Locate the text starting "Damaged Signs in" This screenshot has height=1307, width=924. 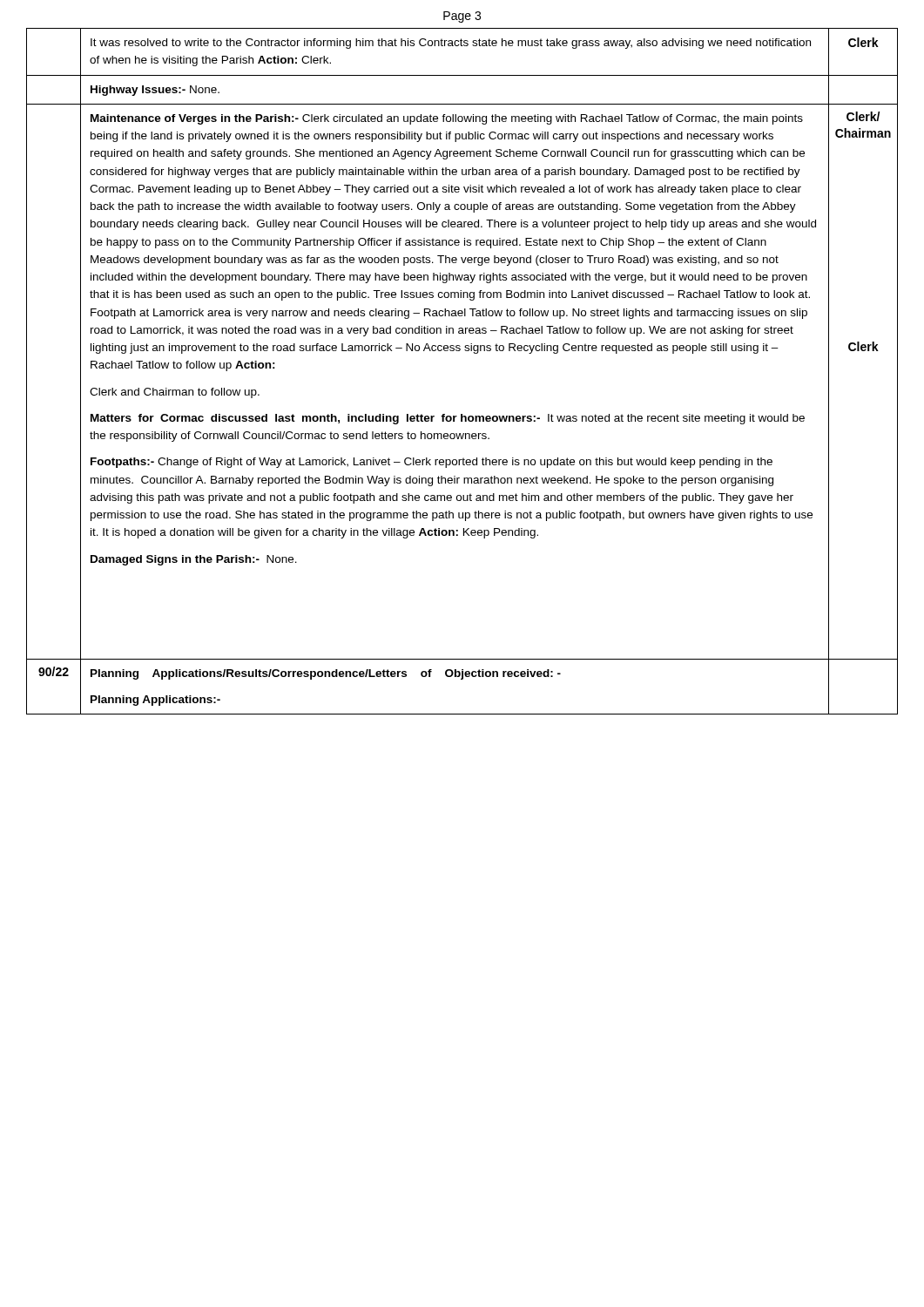click(x=194, y=558)
